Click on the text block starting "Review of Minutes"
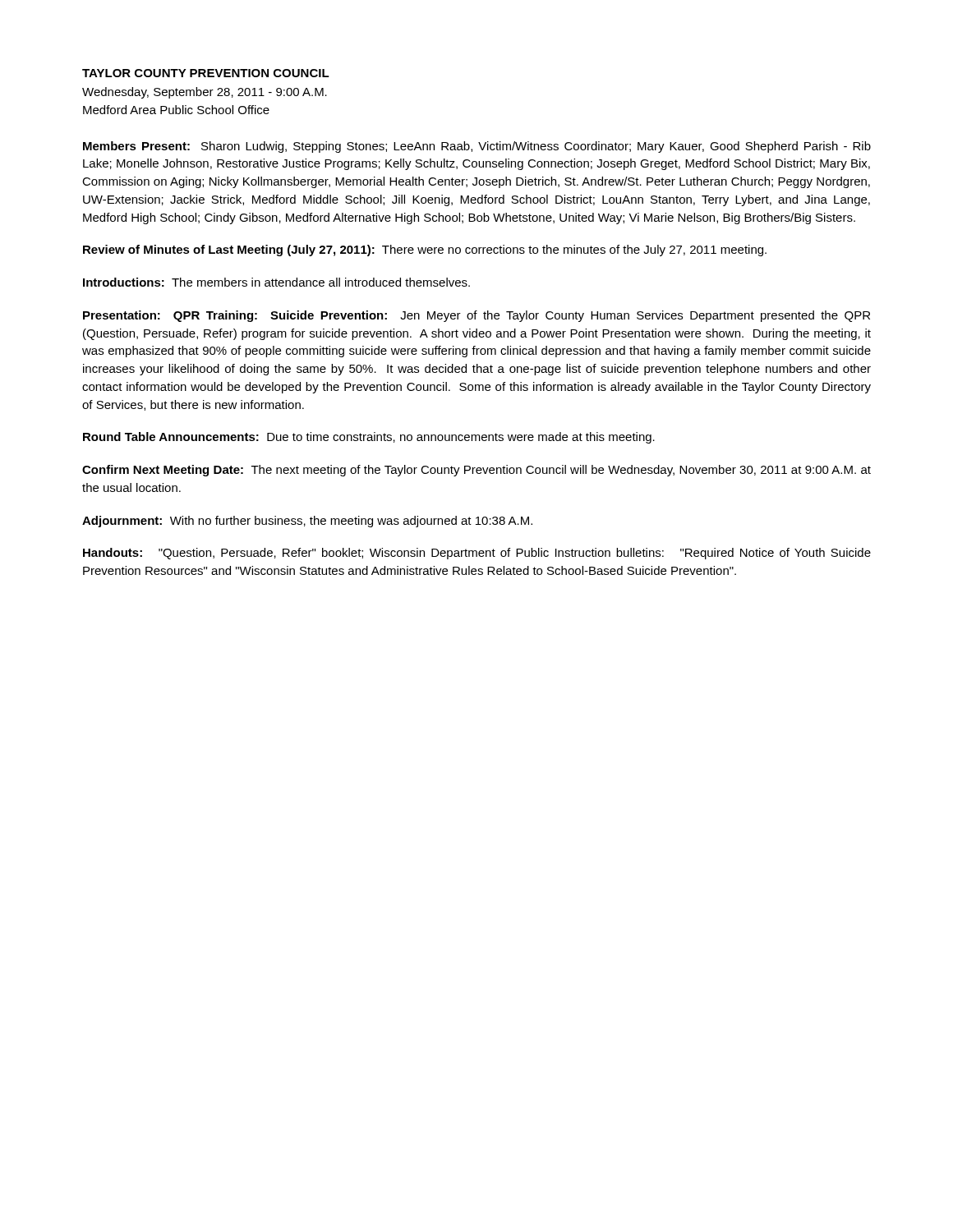The image size is (953, 1232). pos(425,249)
